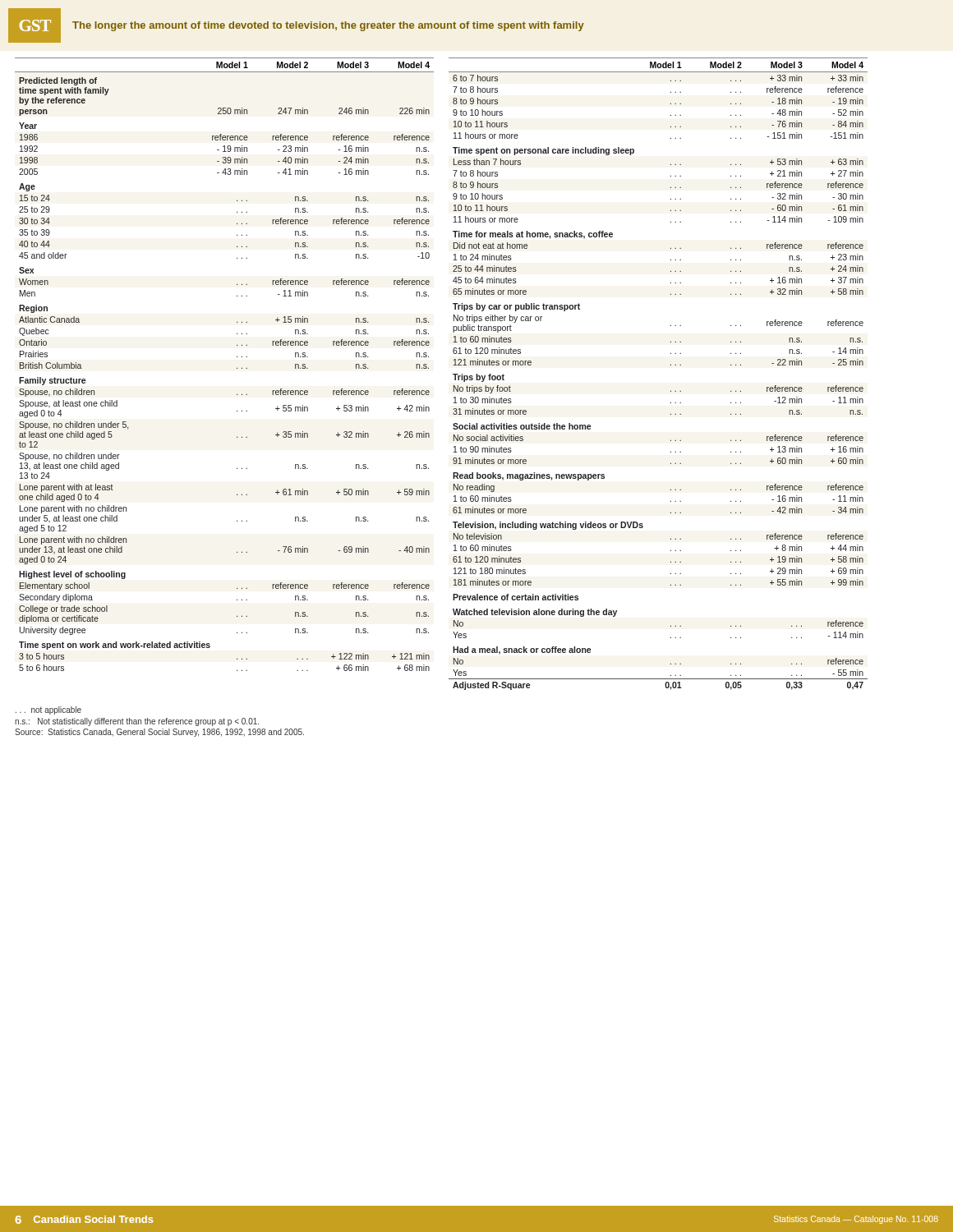Click the passage that begins "n.s.: Not statistically different than the reference"

pos(137,722)
